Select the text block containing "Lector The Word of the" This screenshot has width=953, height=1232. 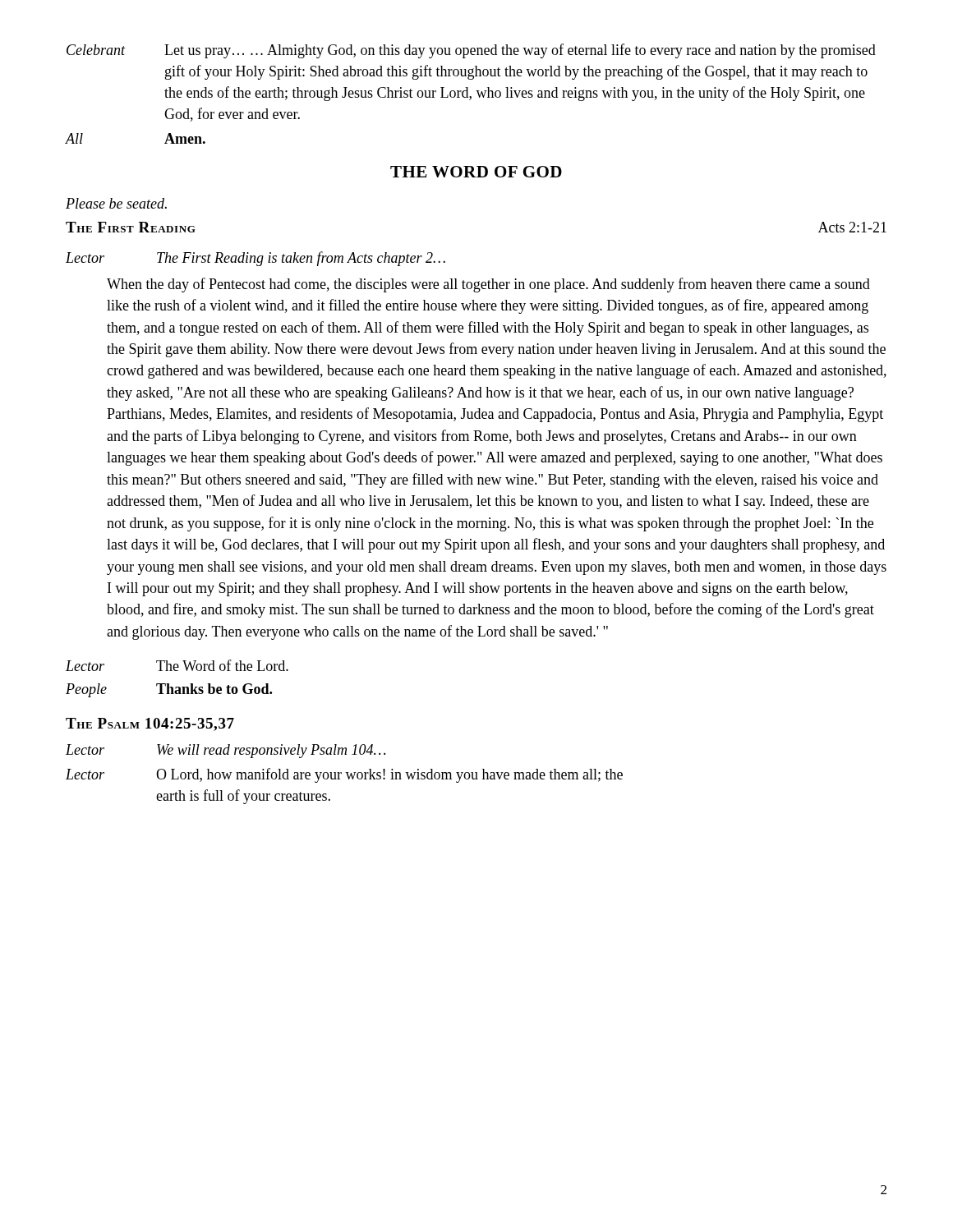coord(177,665)
